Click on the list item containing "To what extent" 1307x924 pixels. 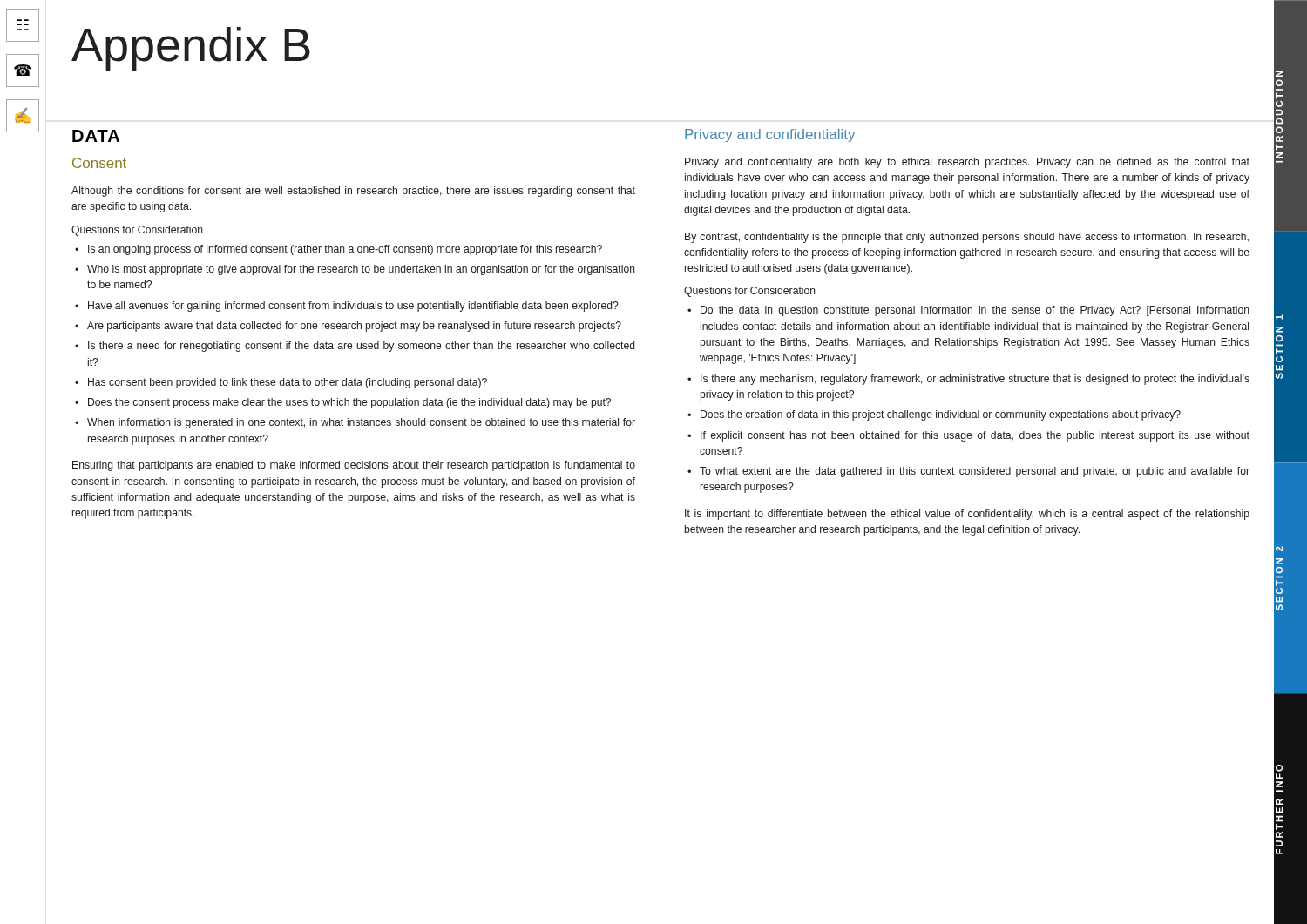(975, 479)
